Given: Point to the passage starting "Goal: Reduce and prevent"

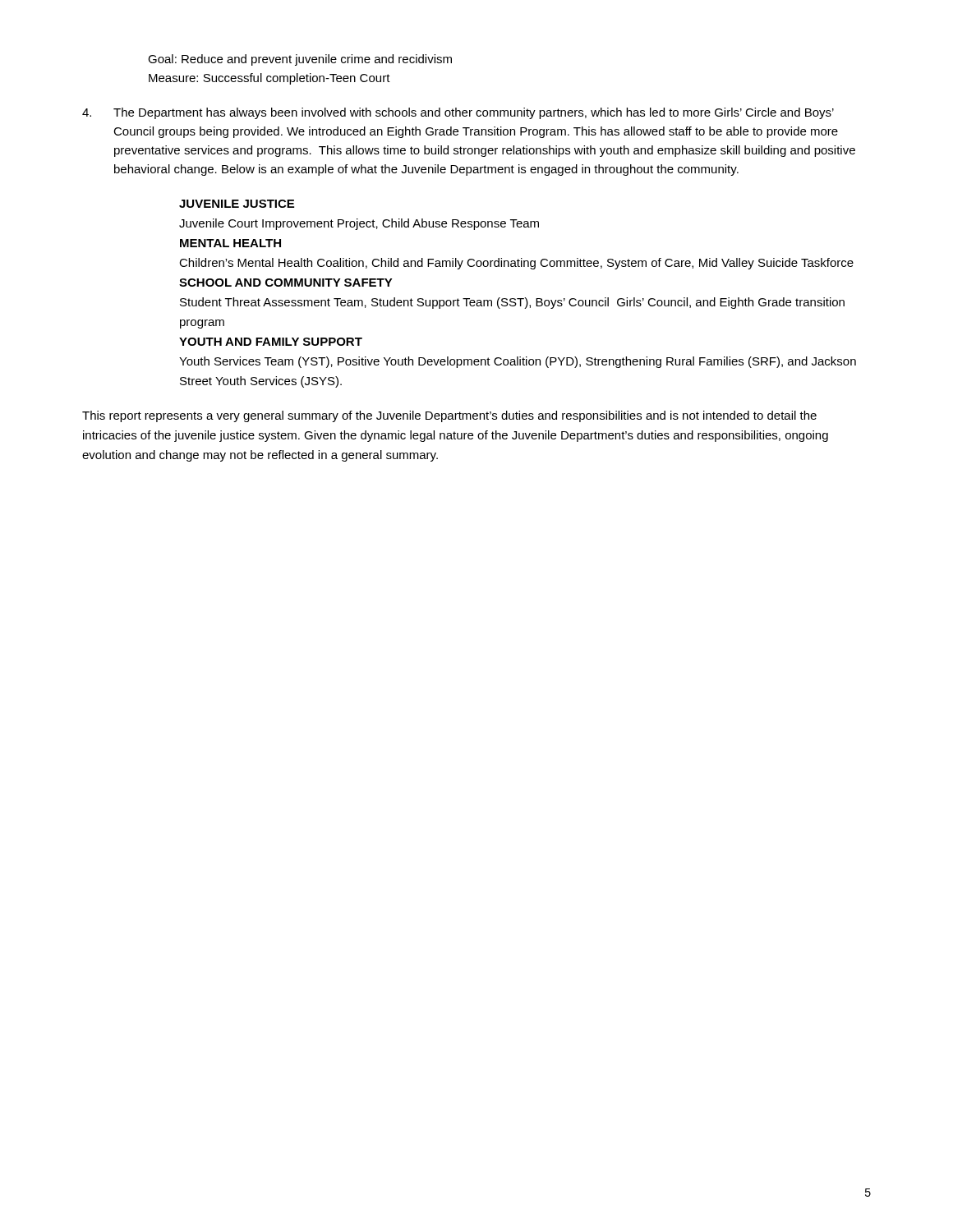Looking at the screenshot, I should [300, 68].
